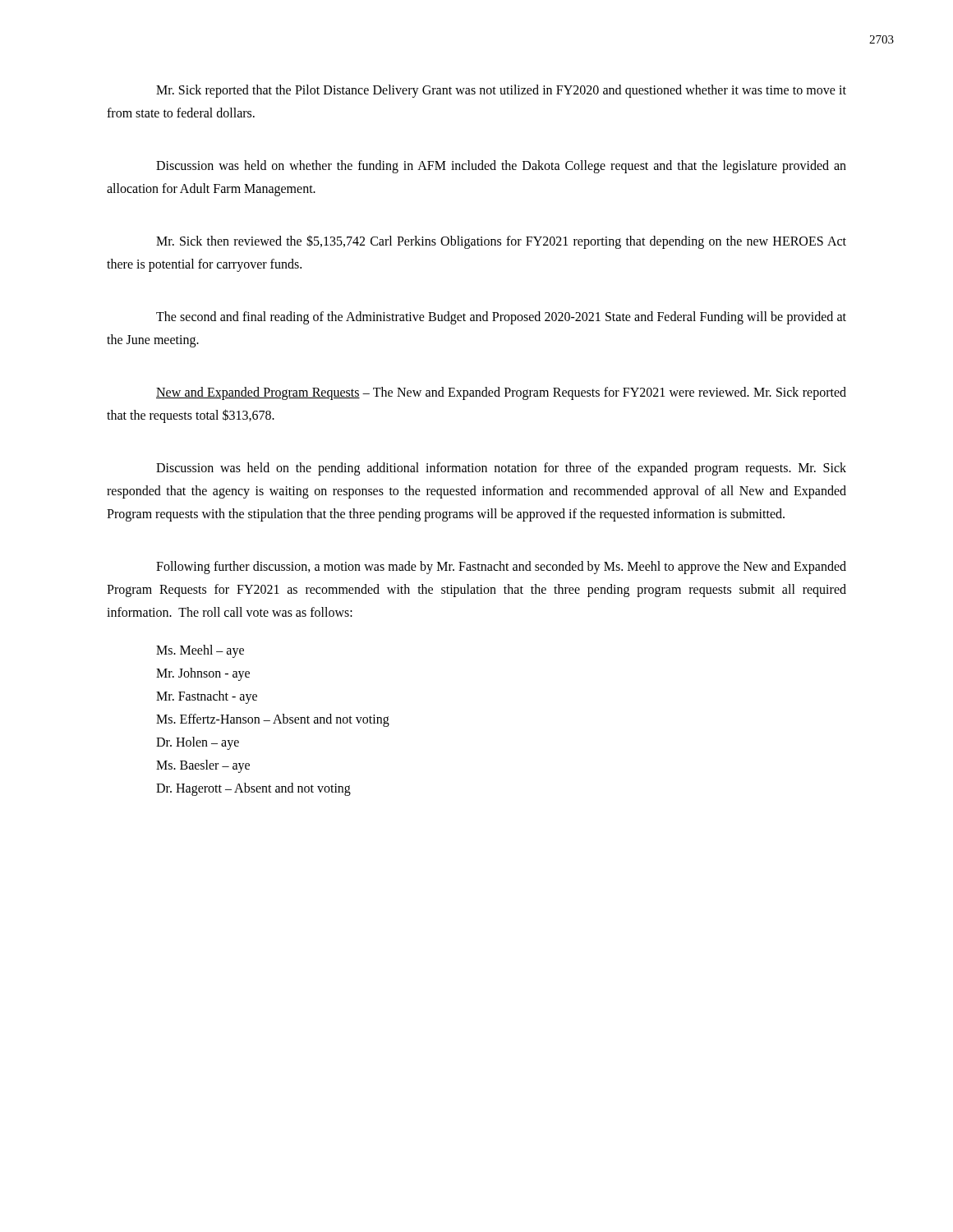This screenshot has width=953, height=1232.
Task: Locate the block of text that opens with "Mr. Sick then"
Action: [x=476, y=253]
